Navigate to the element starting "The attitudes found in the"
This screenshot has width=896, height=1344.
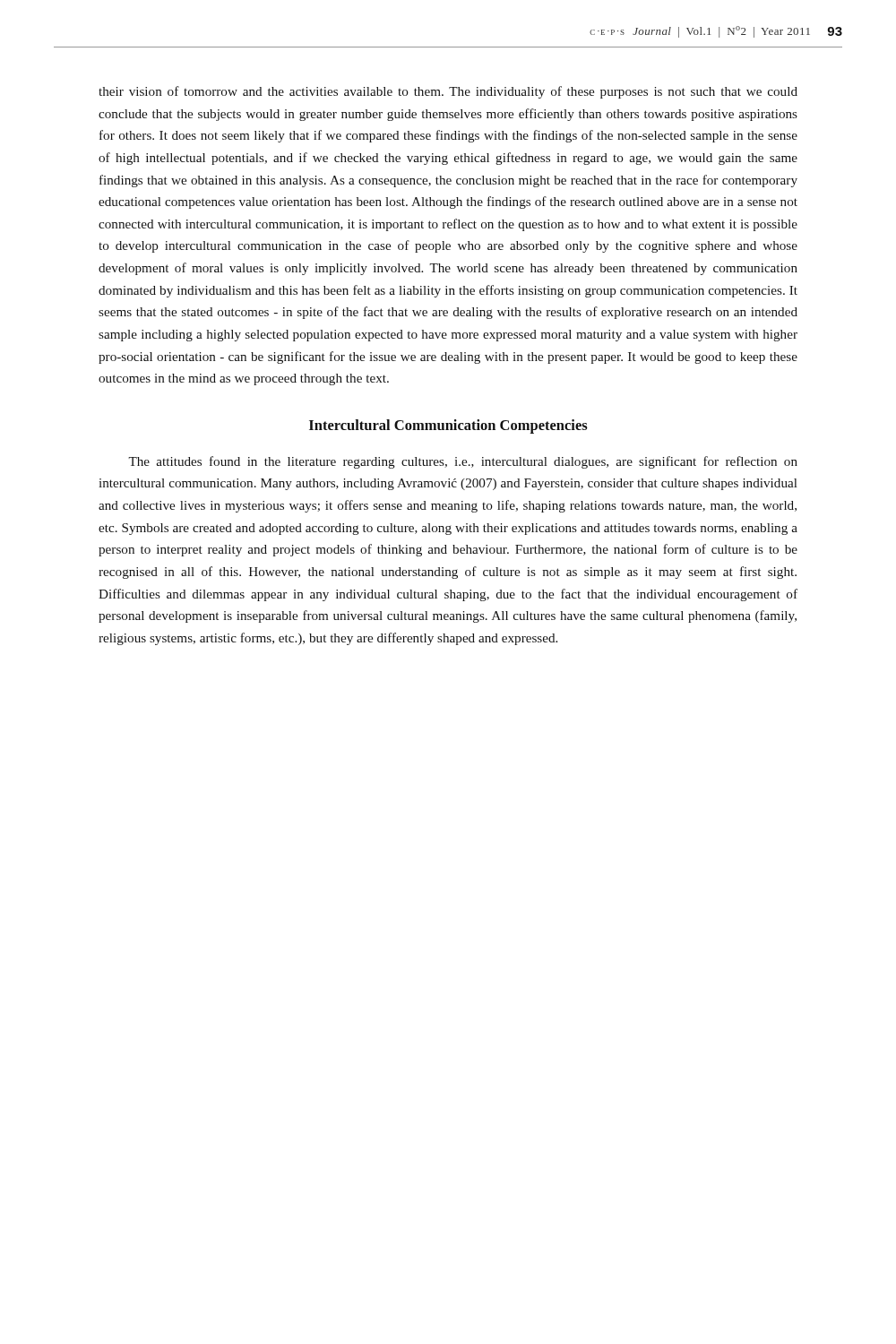(x=448, y=549)
